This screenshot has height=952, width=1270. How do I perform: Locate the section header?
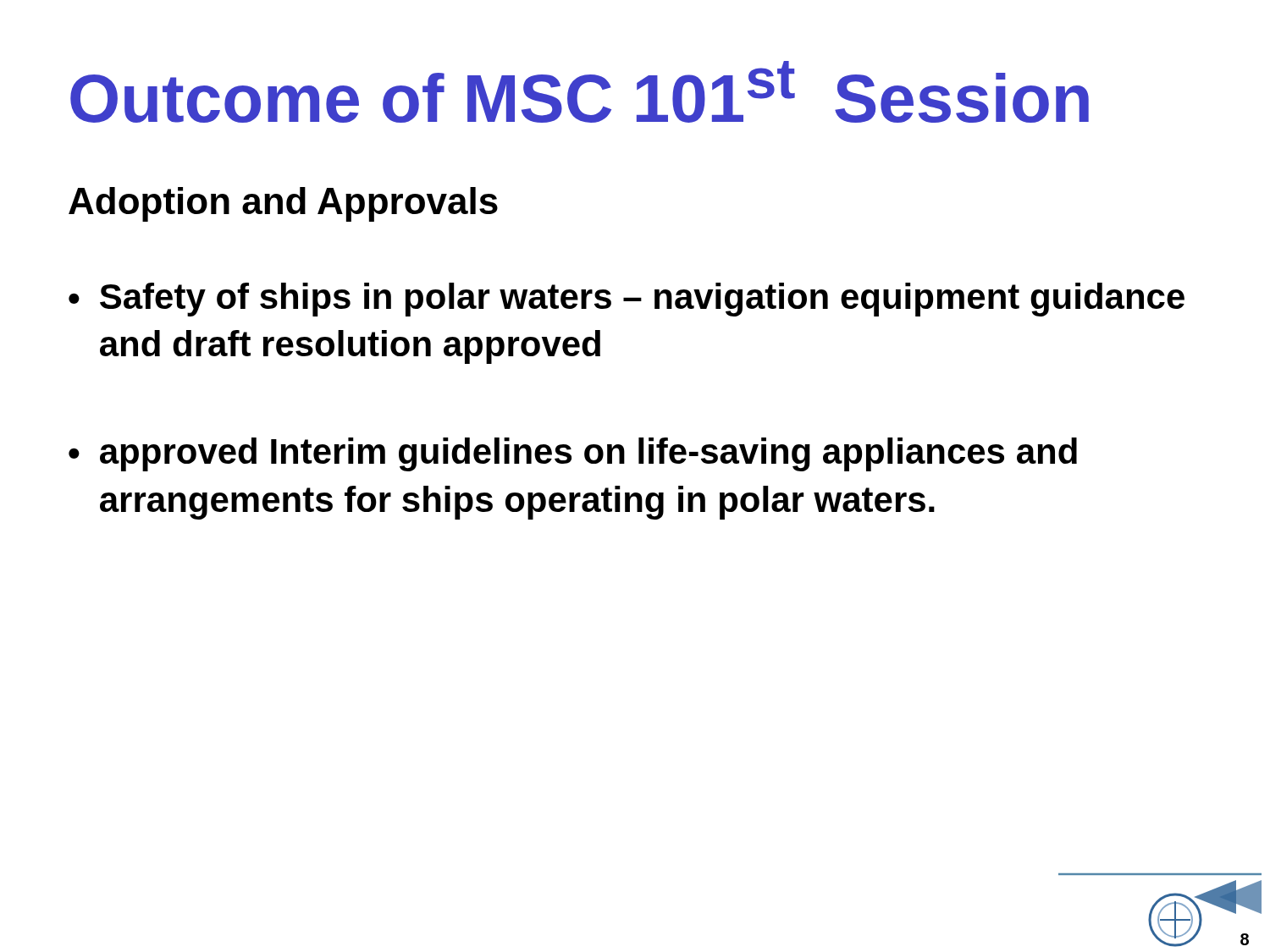283,201
